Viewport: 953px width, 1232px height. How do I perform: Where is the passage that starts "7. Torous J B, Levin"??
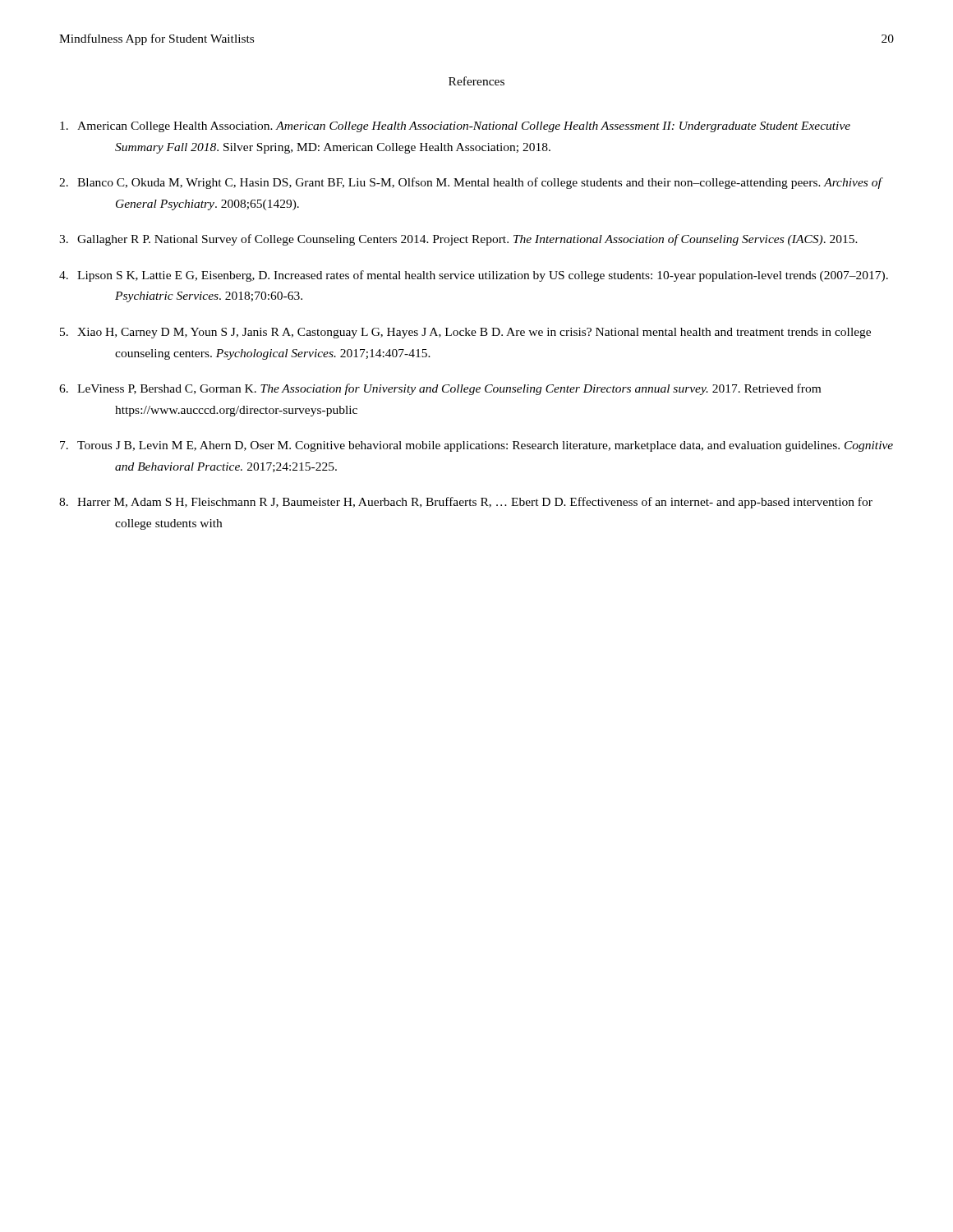click(x=476, y=456)
